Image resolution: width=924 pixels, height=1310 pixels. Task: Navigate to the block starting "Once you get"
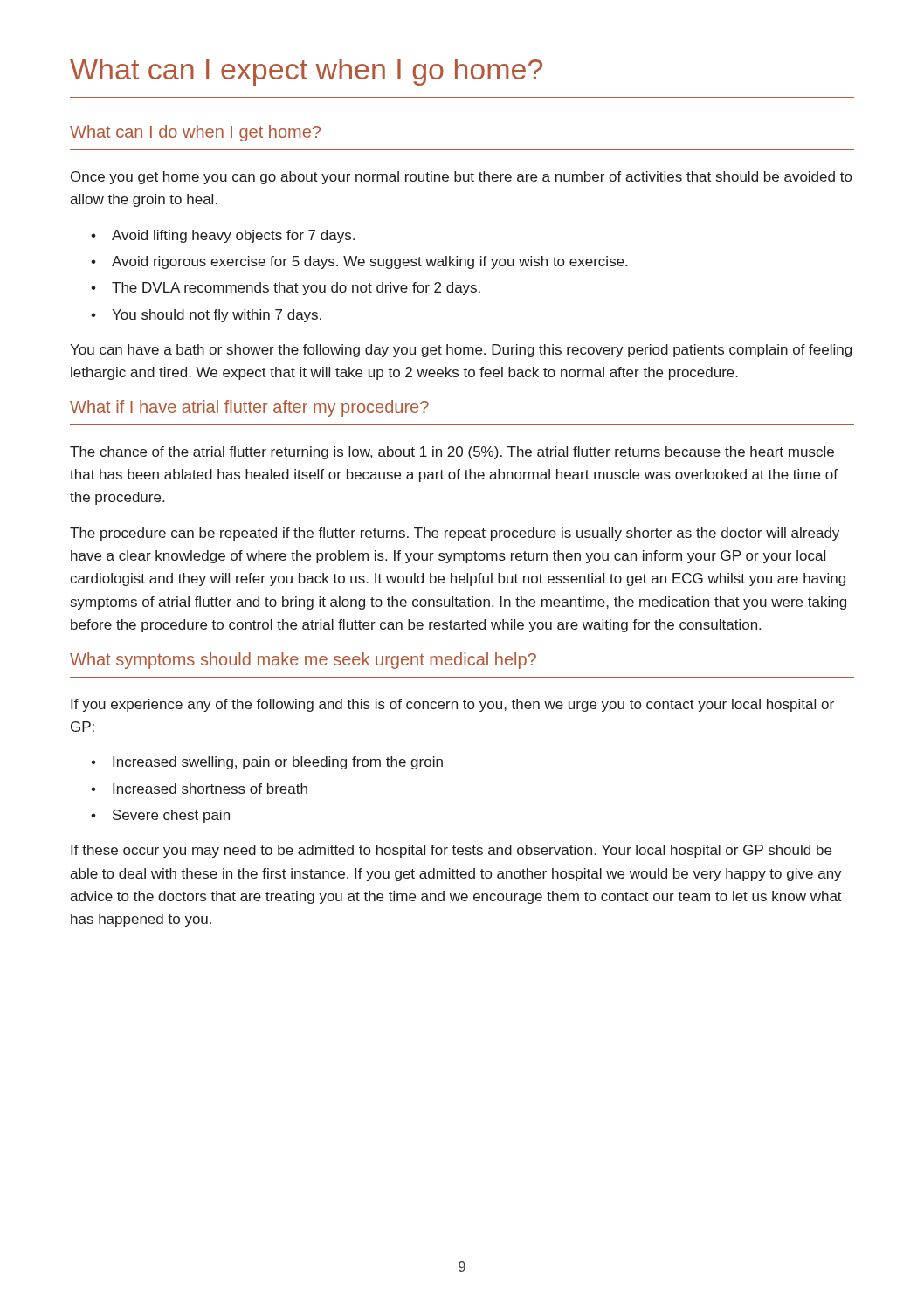pos(462,189)
